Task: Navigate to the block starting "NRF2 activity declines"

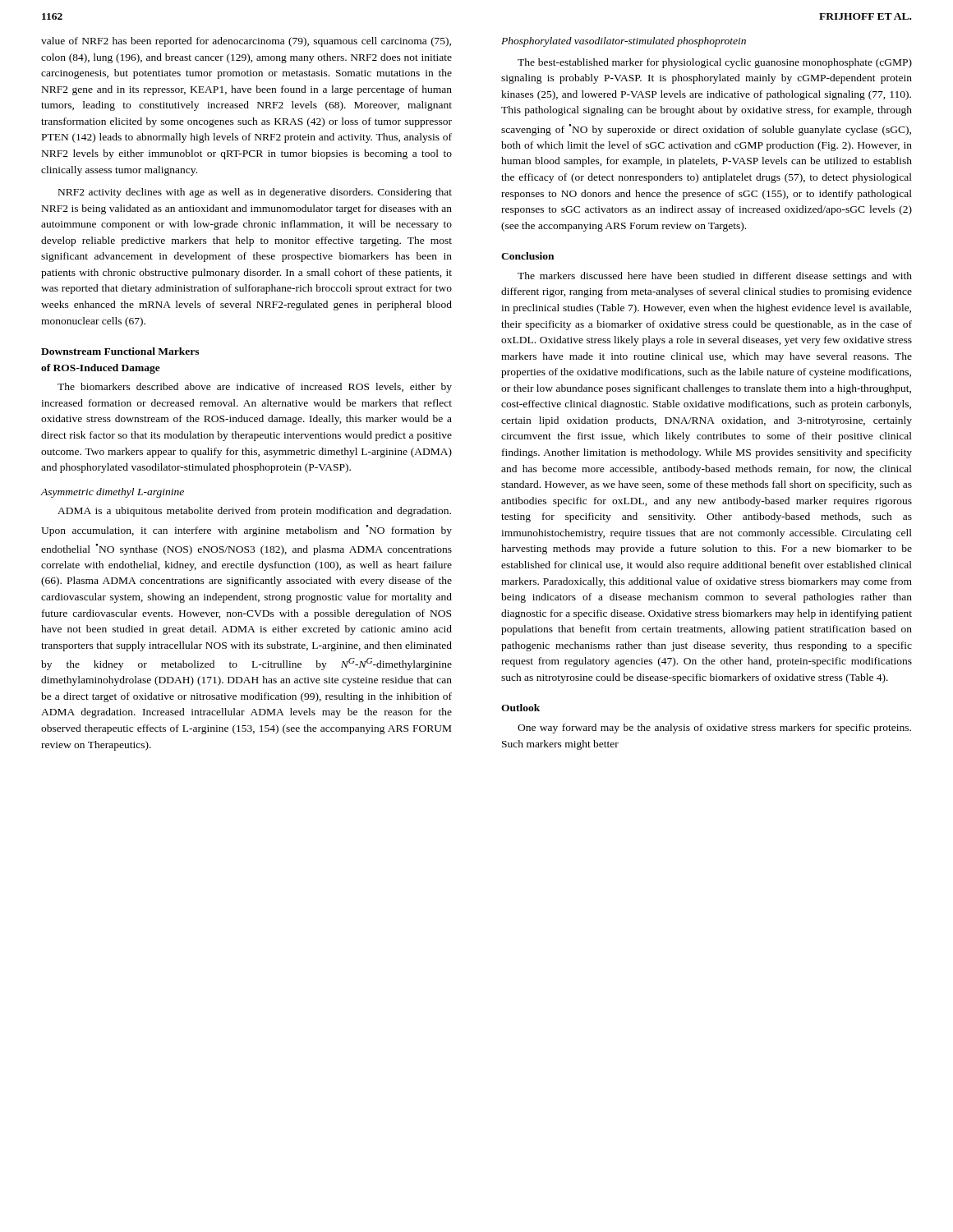Action: pos(246,256)
